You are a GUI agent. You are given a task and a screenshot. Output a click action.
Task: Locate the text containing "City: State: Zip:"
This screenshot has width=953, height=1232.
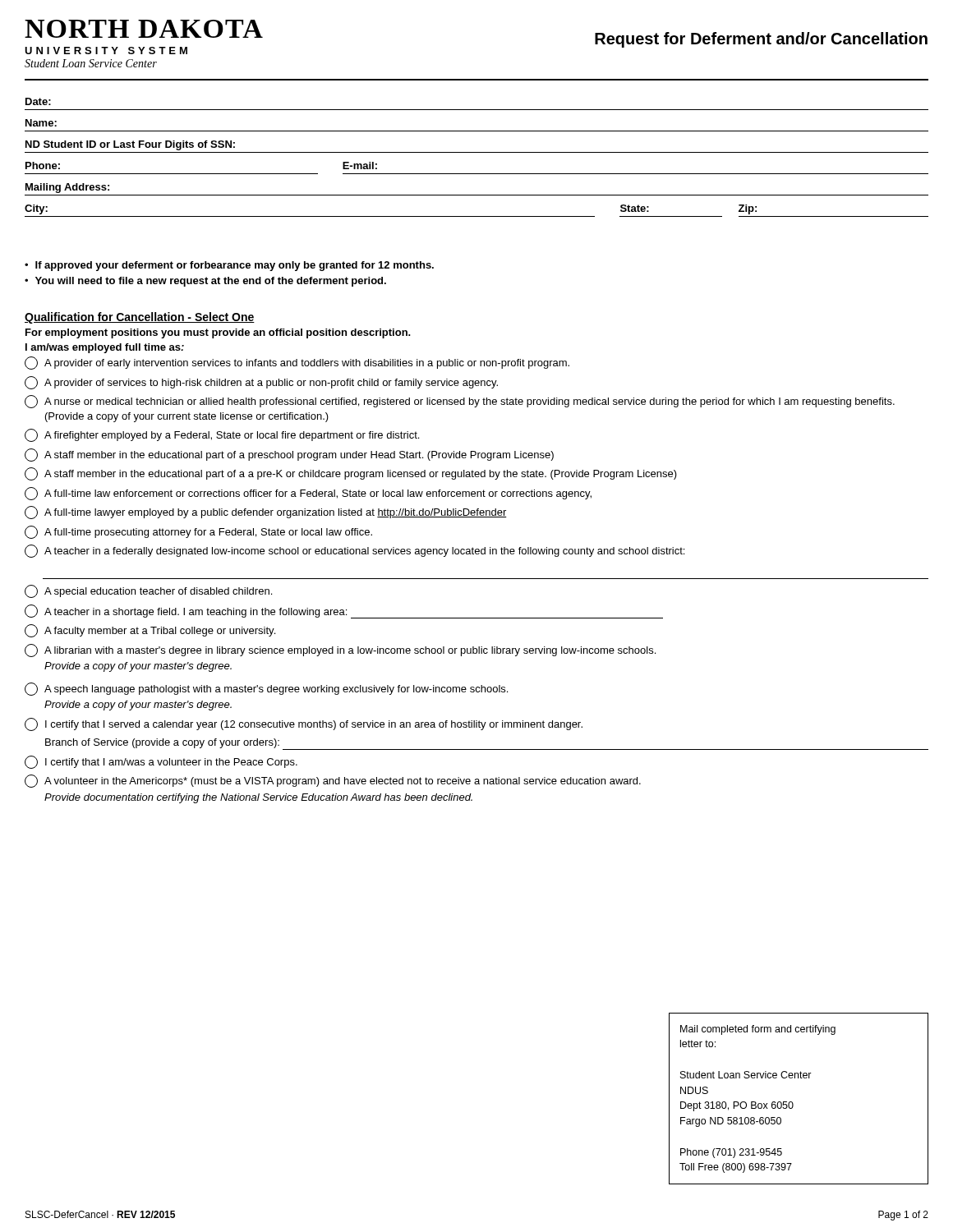pyautogui.click(x=476, y=209)
